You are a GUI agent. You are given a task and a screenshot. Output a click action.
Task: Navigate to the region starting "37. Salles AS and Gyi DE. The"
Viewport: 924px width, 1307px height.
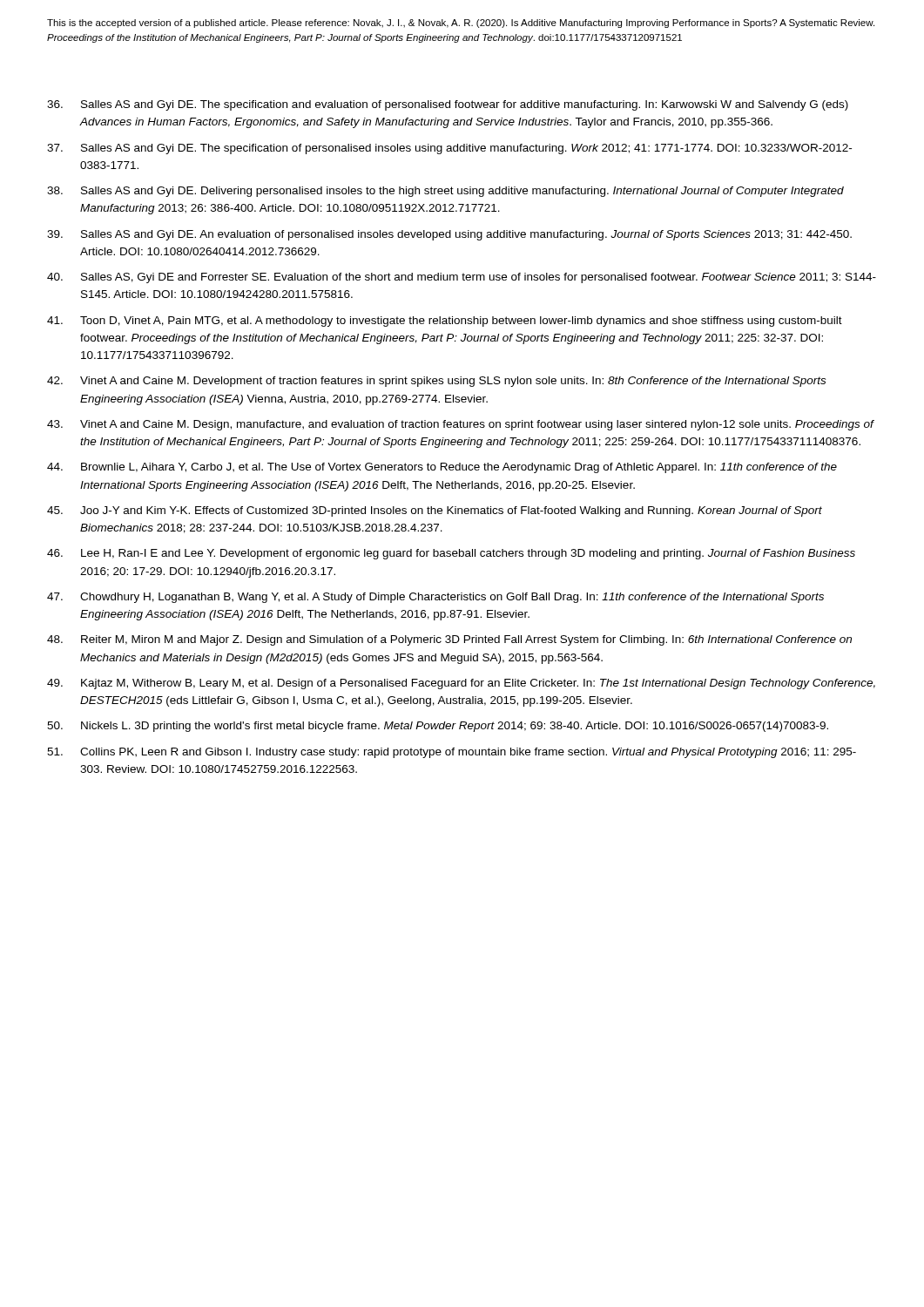point(462,157)
